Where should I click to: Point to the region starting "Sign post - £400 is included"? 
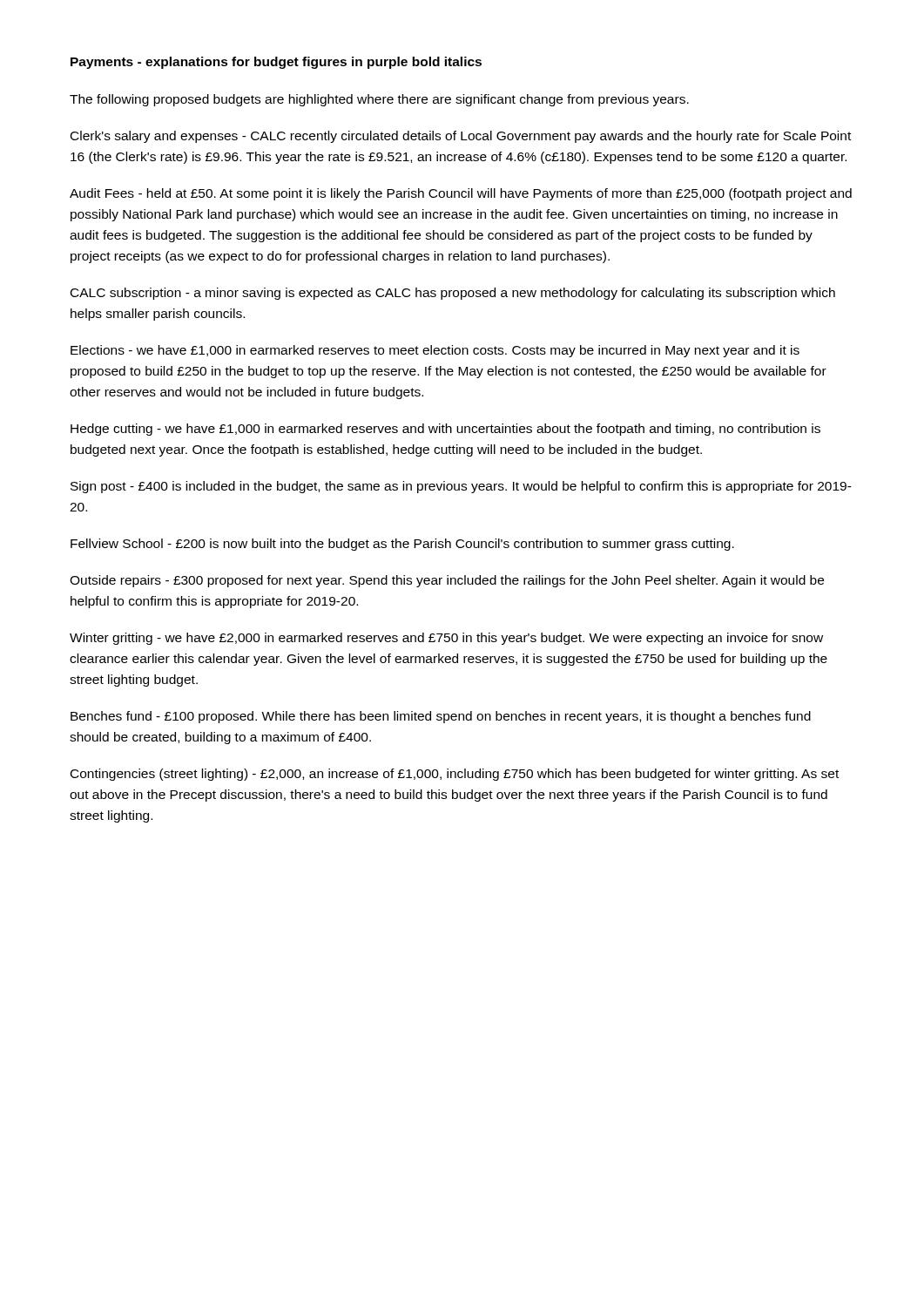(461, 496)
